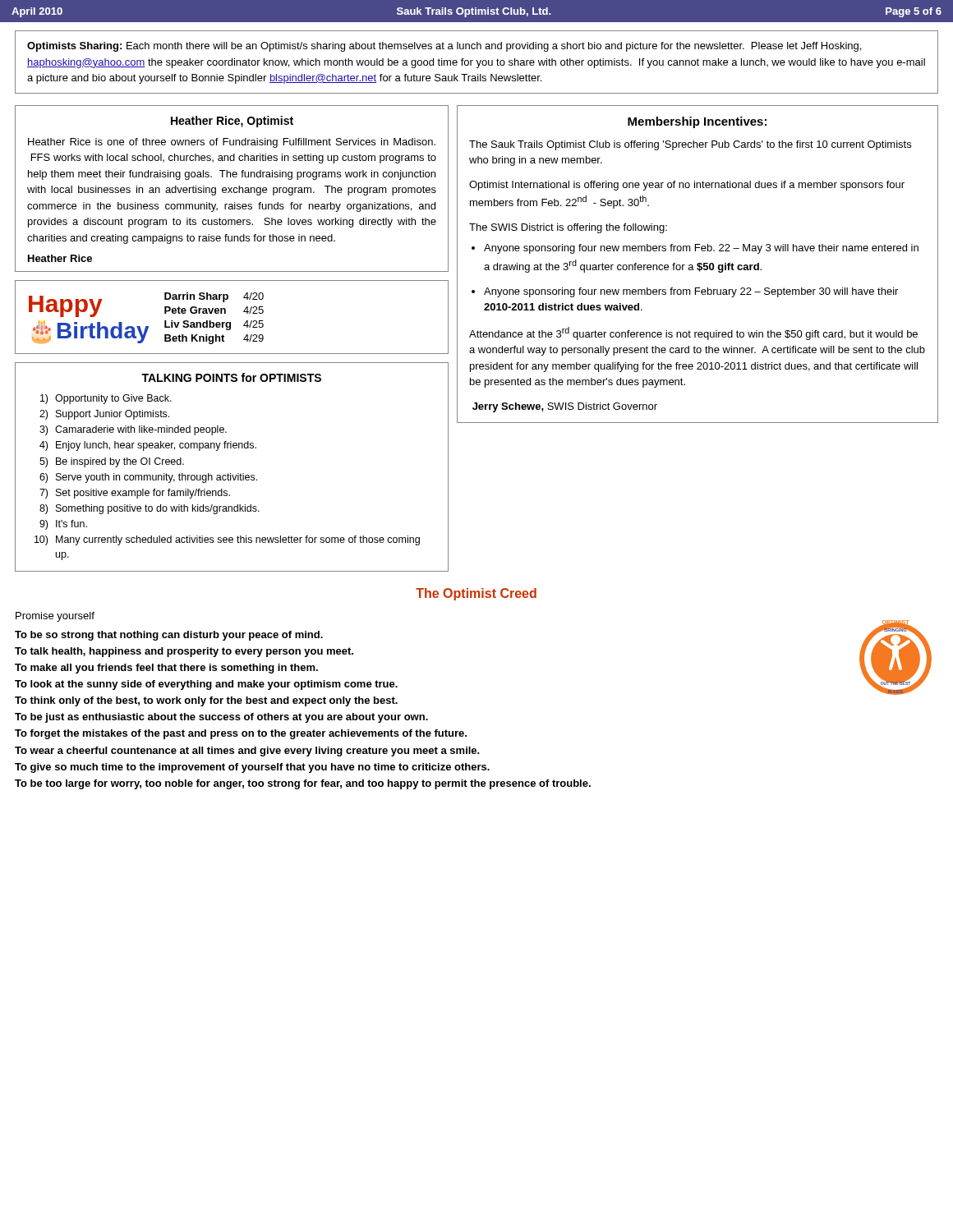Screen dimensions: 1232x953
Task: Where does it say "The SWIS District is offering the following:"?
Action: coord(568,227)
